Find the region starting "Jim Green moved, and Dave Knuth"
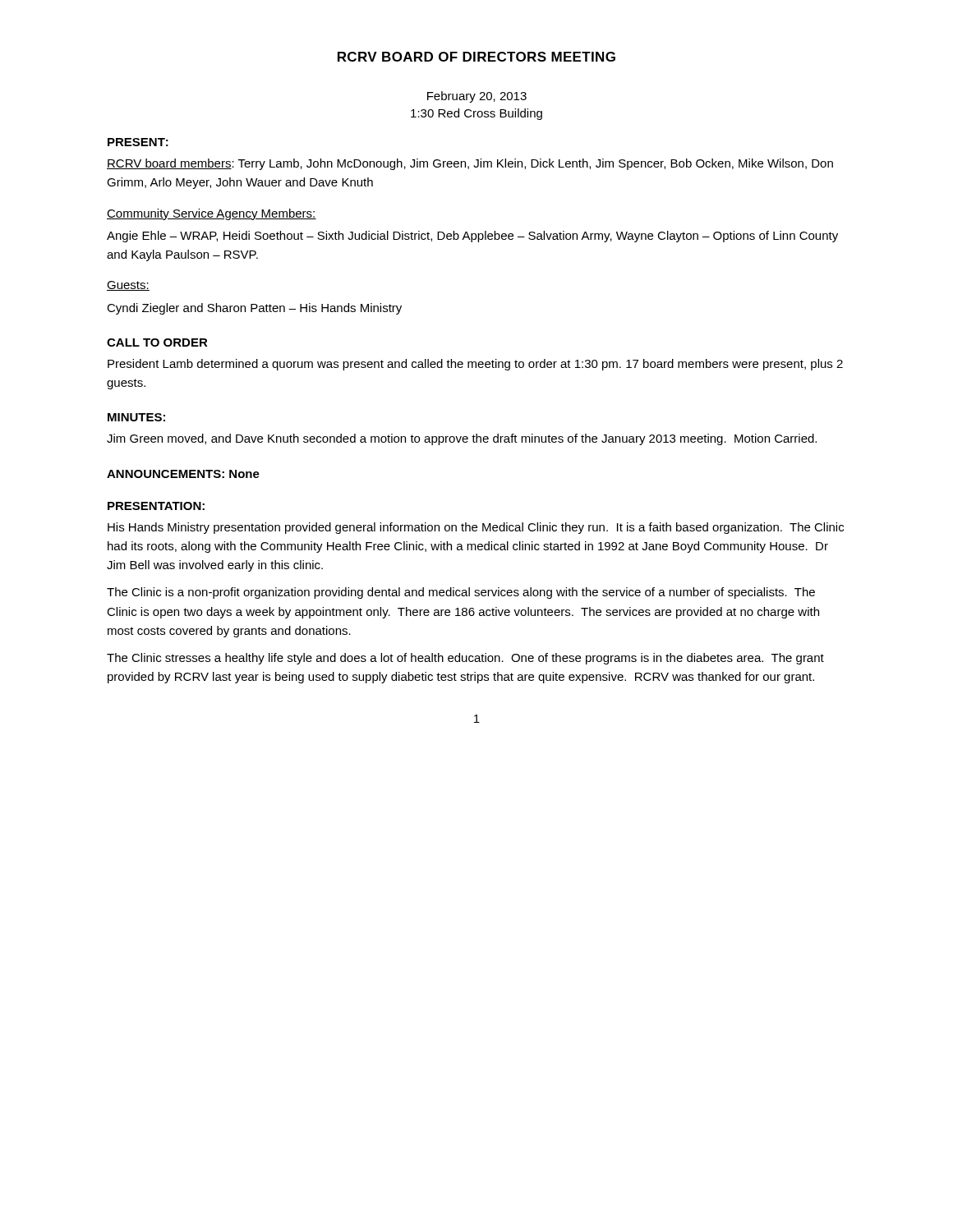Screen dimensions: 1232x953 (x=462, y=438)
